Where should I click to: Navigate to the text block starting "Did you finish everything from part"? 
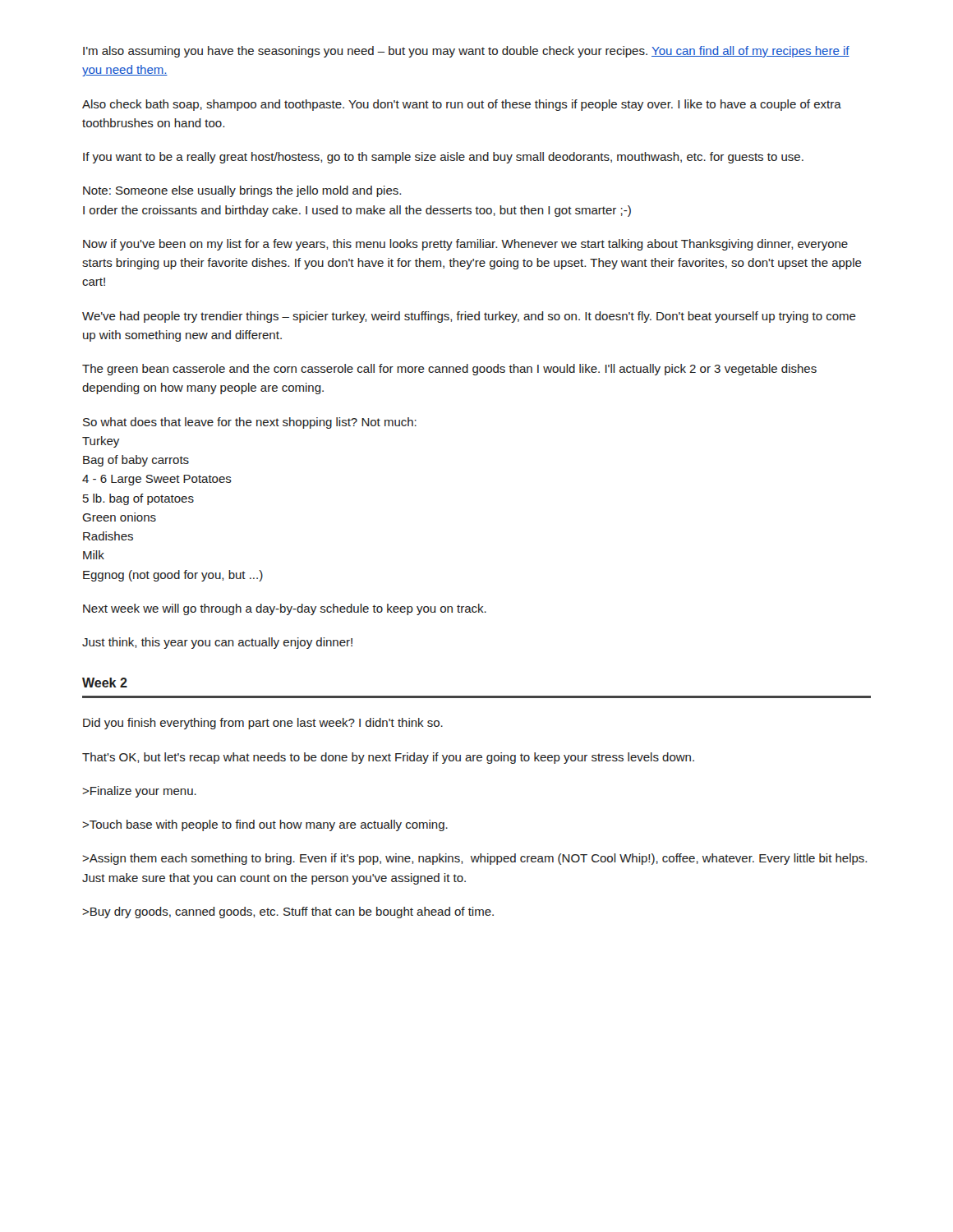[263, 723]
